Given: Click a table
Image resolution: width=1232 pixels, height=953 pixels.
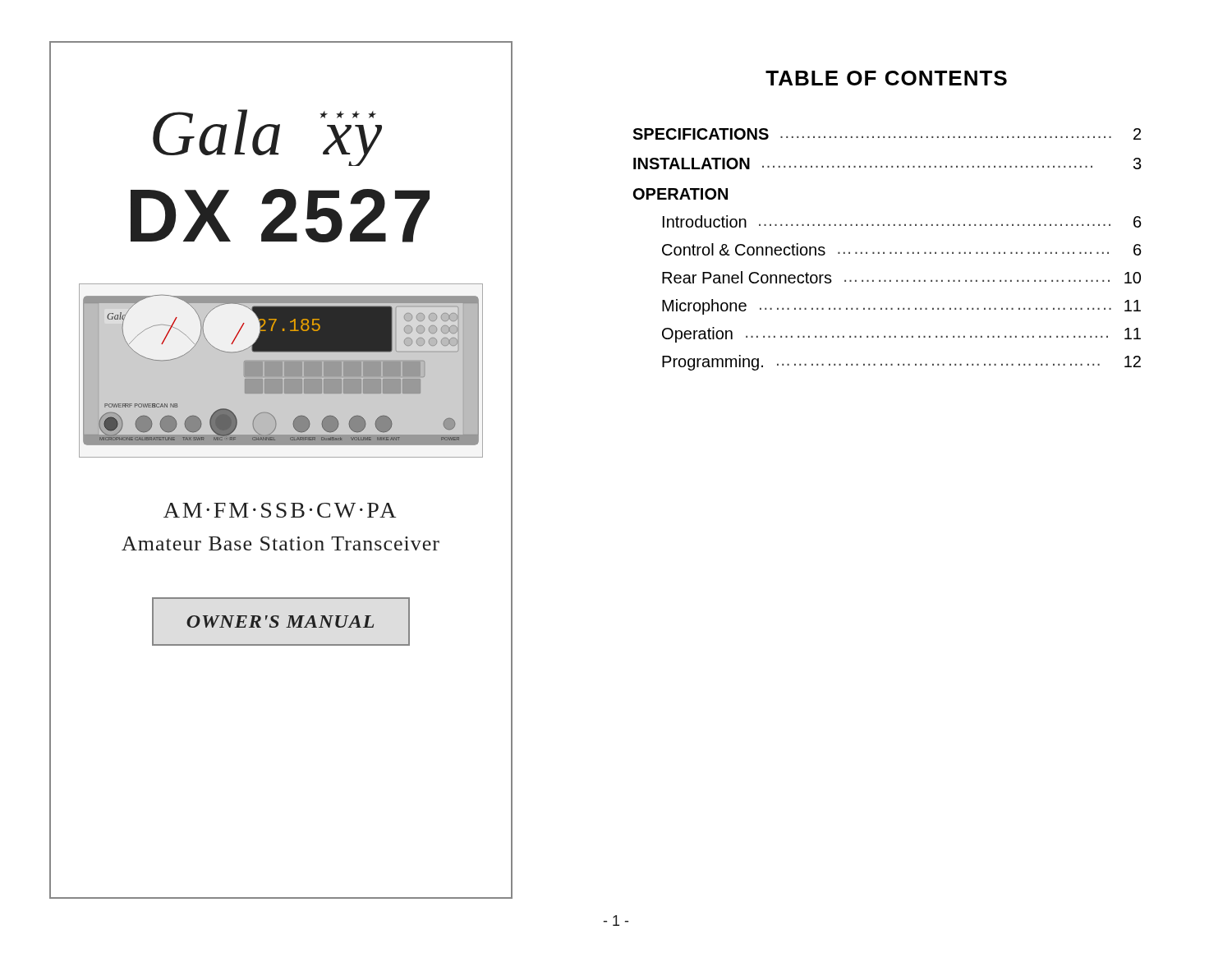Looking at the screenshot, I should tap(887, 248).
